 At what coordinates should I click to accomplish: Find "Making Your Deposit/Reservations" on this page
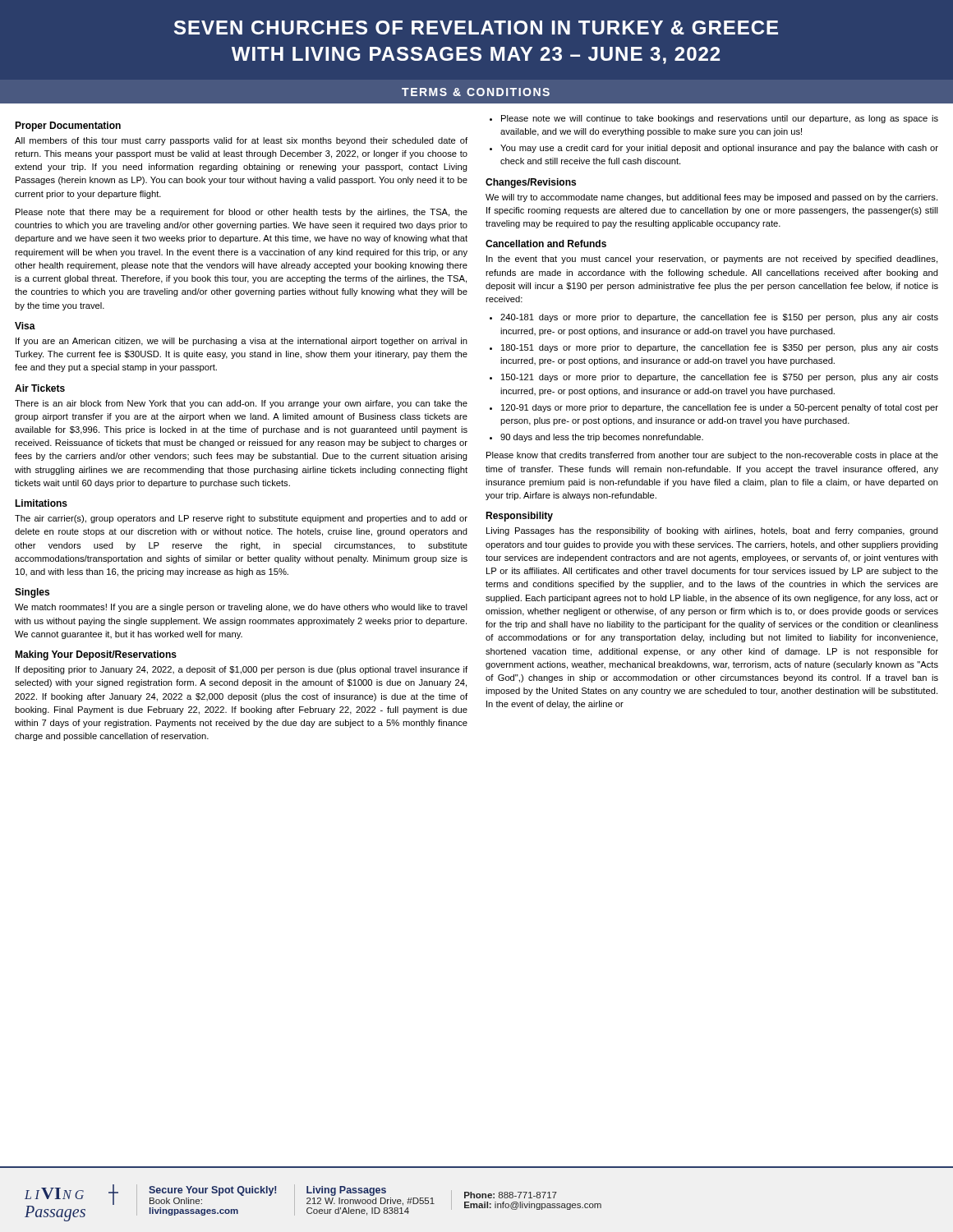tap(241, 655)
